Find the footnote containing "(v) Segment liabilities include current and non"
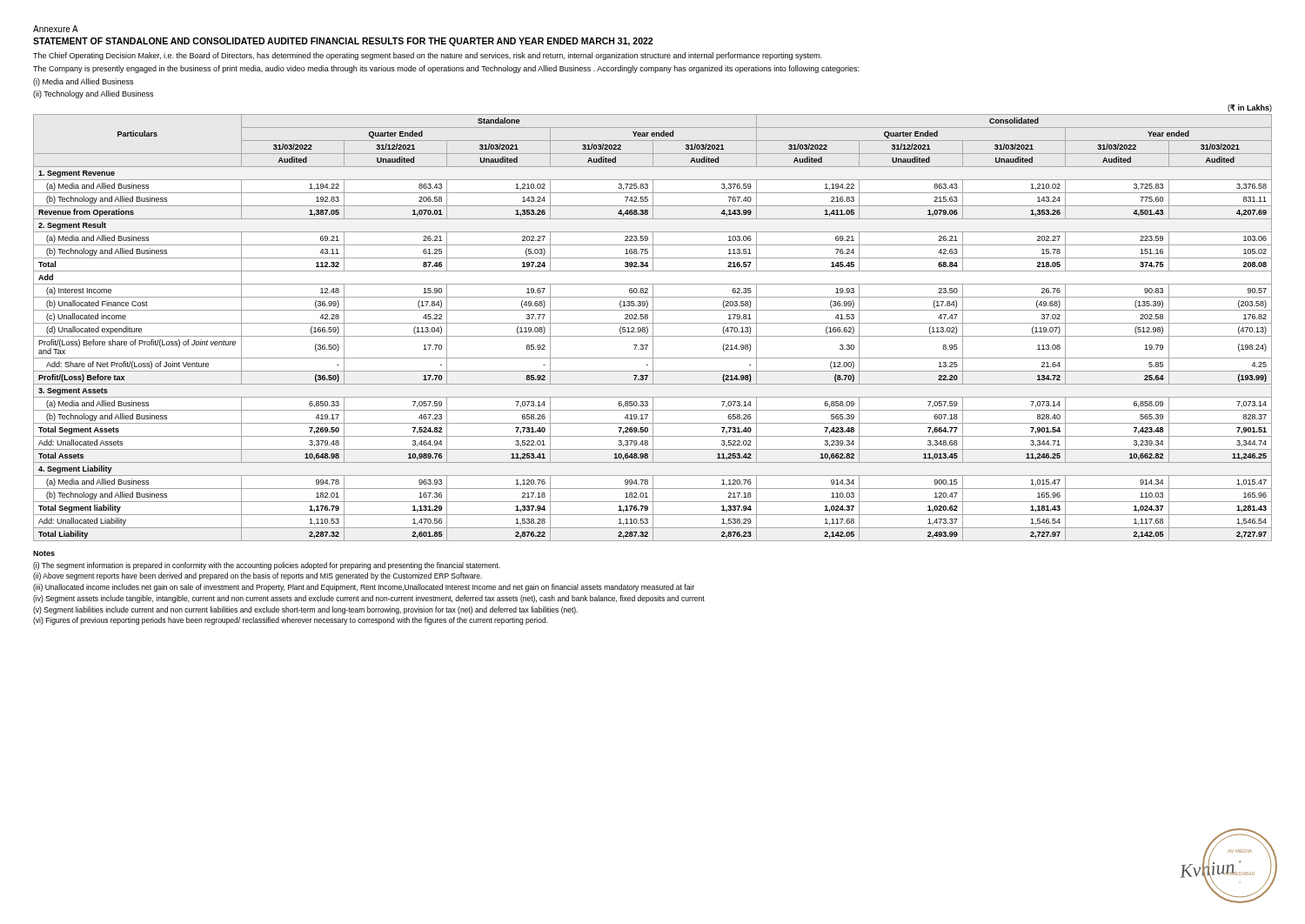The height and width of the screenshot is (924, 1305). coord(306,610)
